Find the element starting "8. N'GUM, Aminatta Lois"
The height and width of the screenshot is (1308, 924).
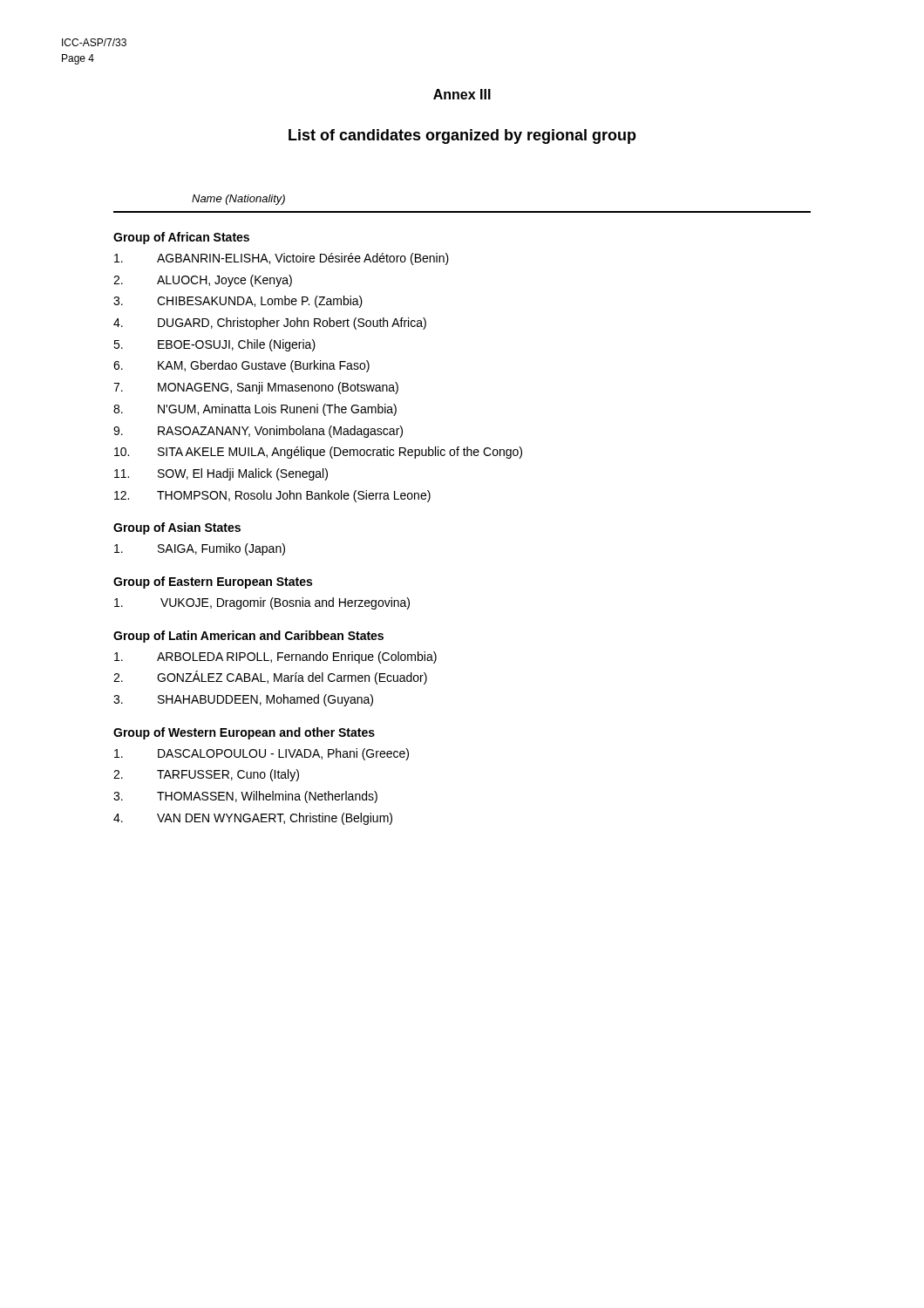pyautogui.click(x=255, y=410)
